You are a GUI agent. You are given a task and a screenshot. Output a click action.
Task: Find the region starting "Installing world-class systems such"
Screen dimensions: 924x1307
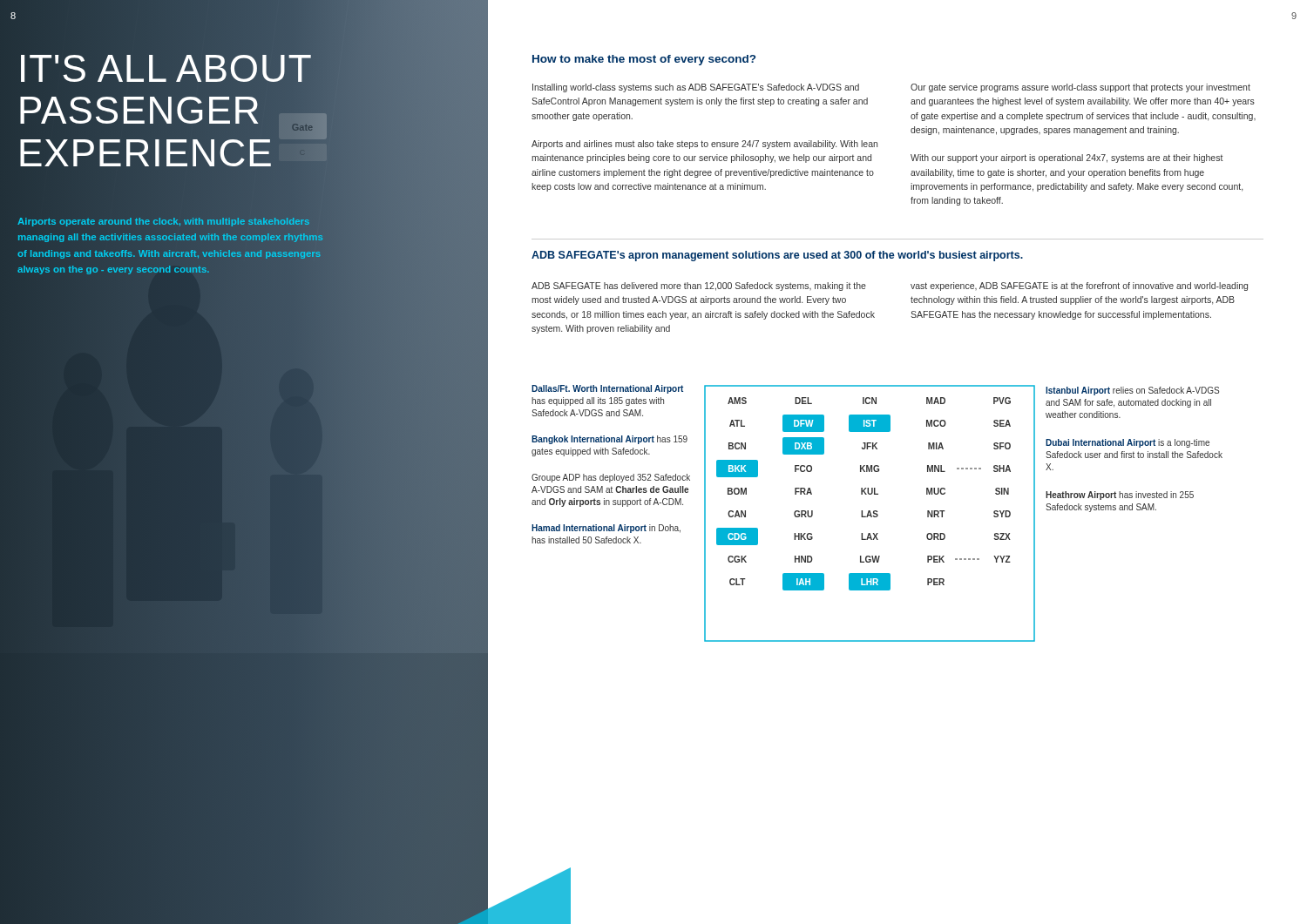pos(705,137)
